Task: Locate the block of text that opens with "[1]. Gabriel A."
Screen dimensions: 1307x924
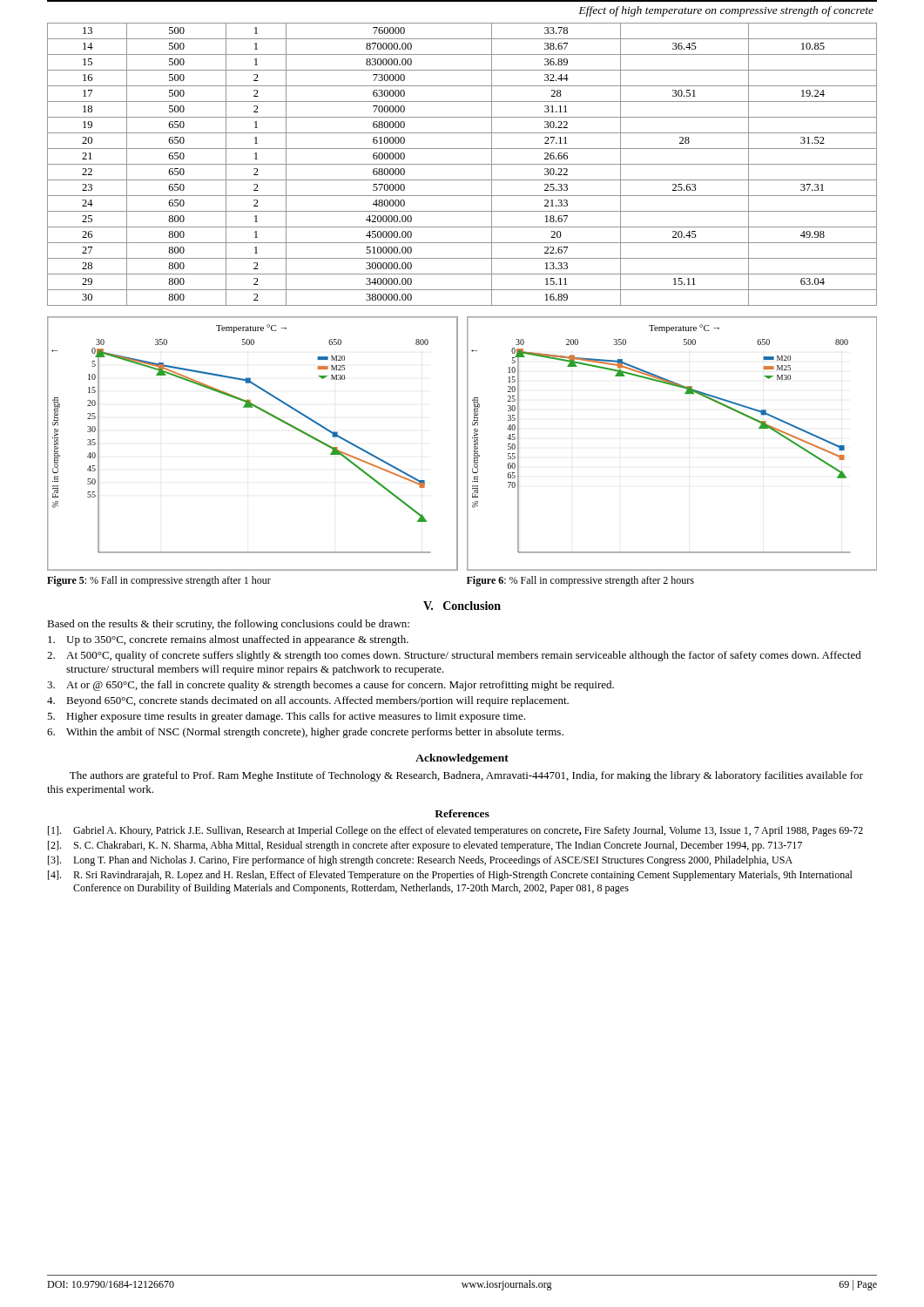Action: click(455, 831)
